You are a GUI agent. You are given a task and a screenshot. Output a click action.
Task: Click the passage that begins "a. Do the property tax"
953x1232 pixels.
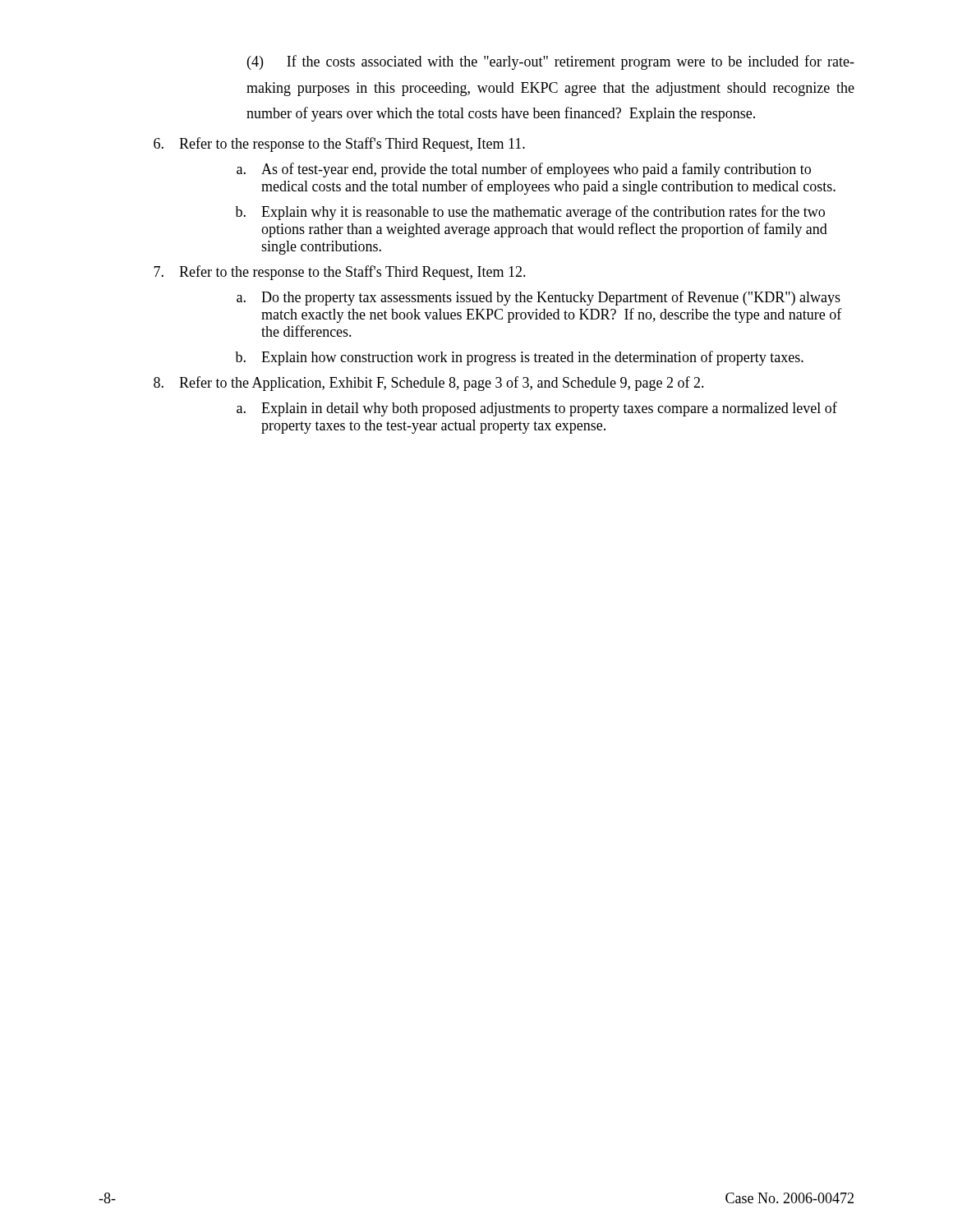[476, 315]
